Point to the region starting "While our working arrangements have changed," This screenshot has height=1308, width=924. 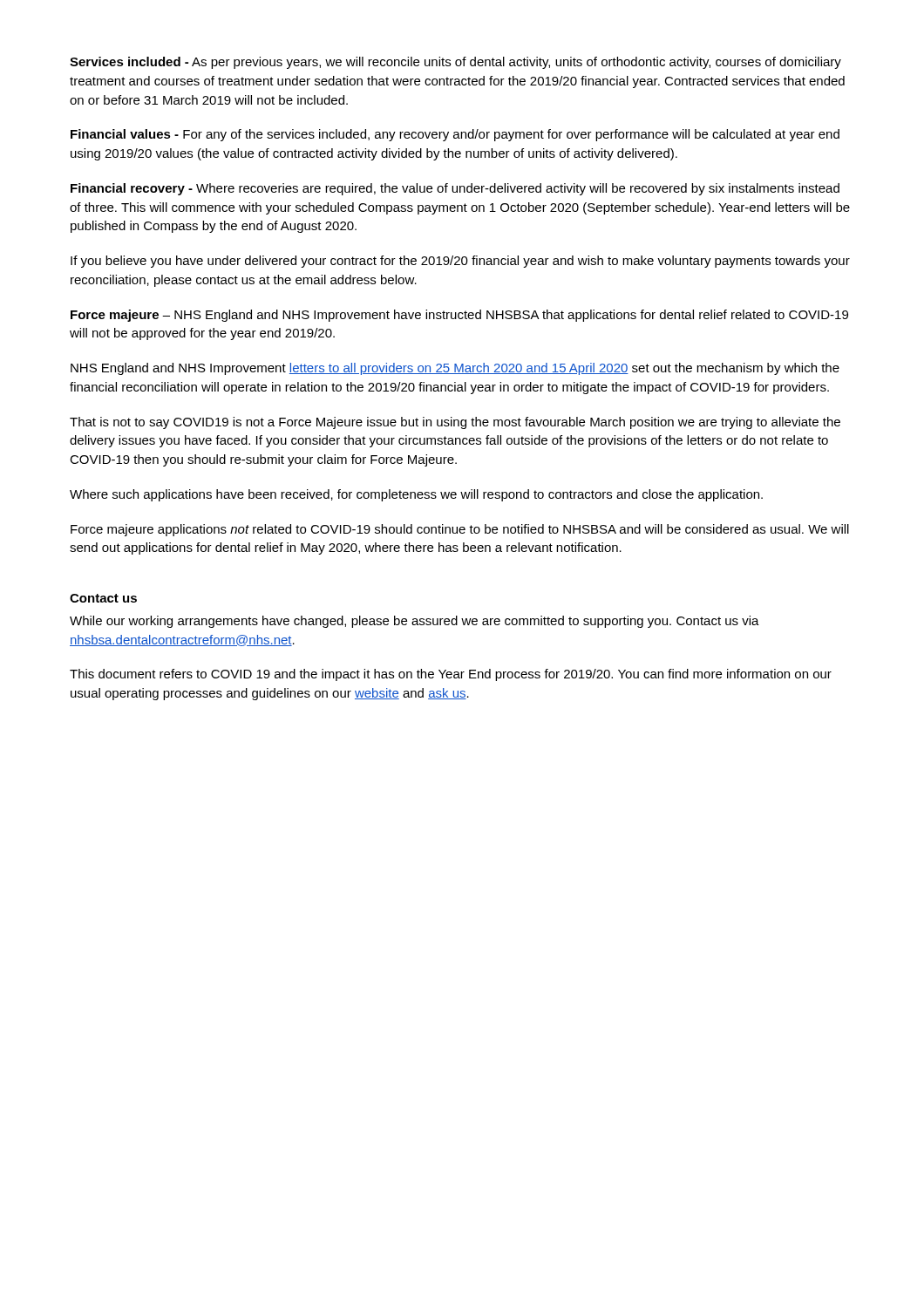pos(414,630)
